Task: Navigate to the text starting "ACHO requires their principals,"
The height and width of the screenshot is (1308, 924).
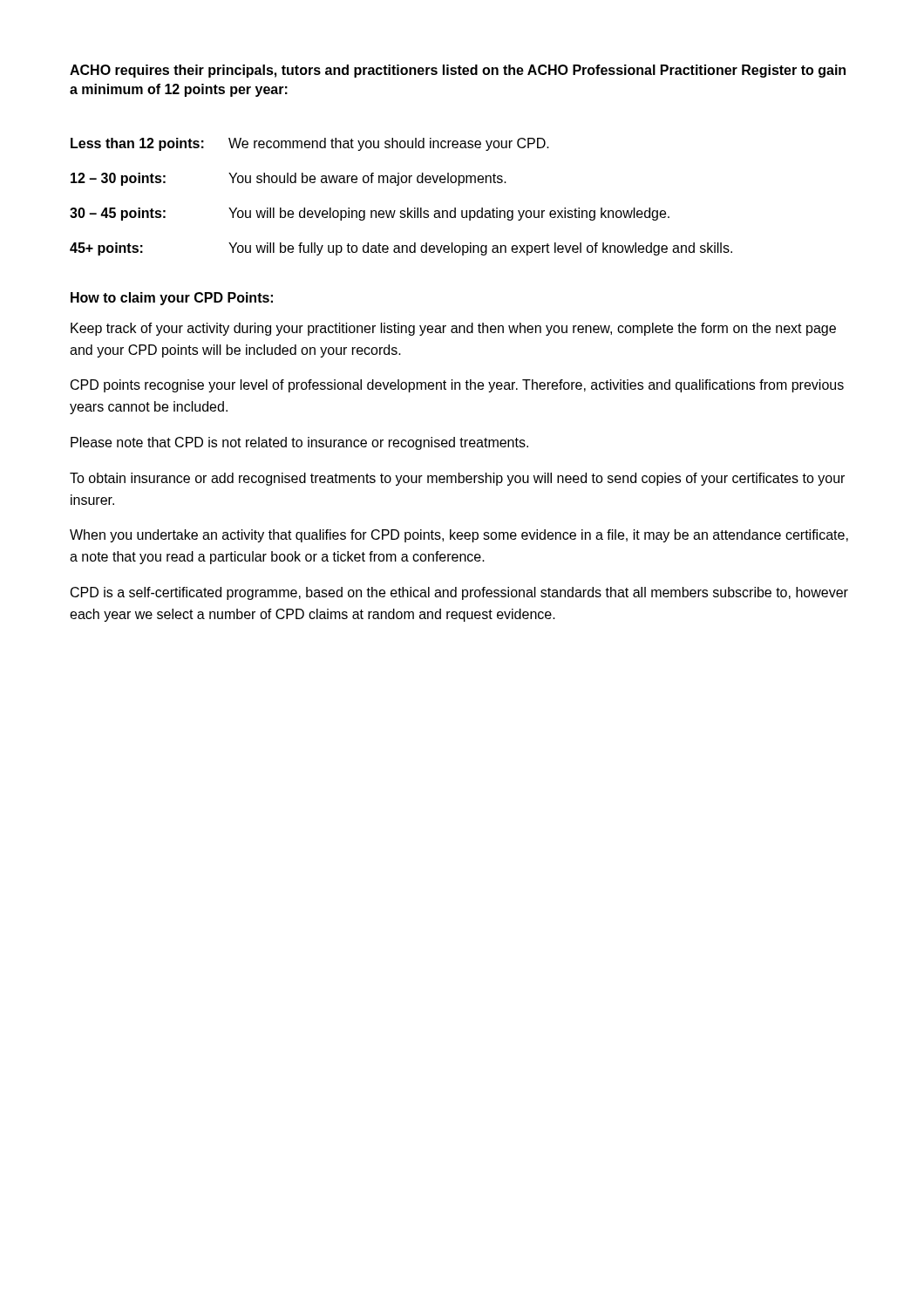Action: point(458,80)
